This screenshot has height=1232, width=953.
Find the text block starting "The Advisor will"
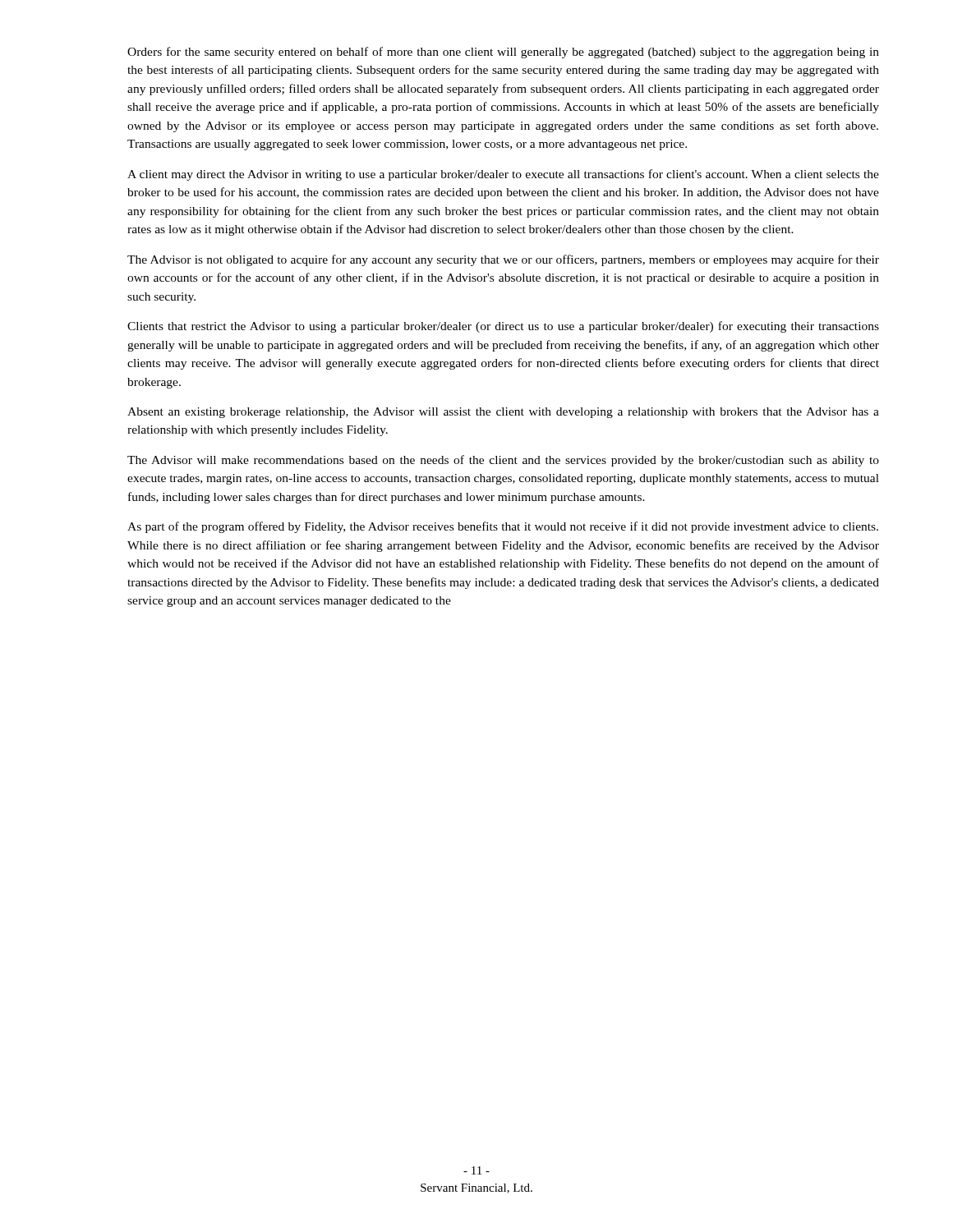point(503,478)
